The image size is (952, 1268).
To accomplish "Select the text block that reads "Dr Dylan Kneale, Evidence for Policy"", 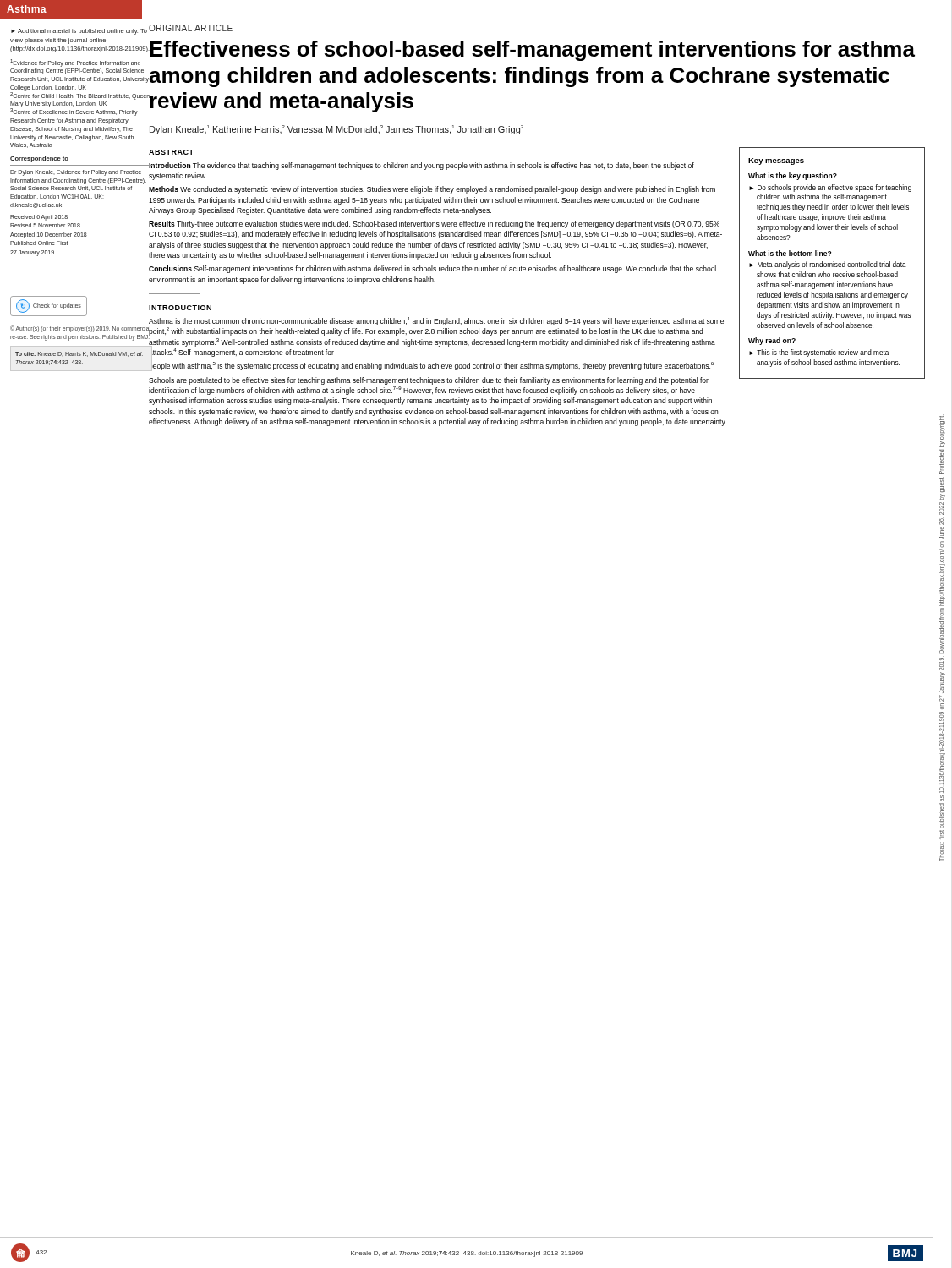I will click(x=78, y=188).
